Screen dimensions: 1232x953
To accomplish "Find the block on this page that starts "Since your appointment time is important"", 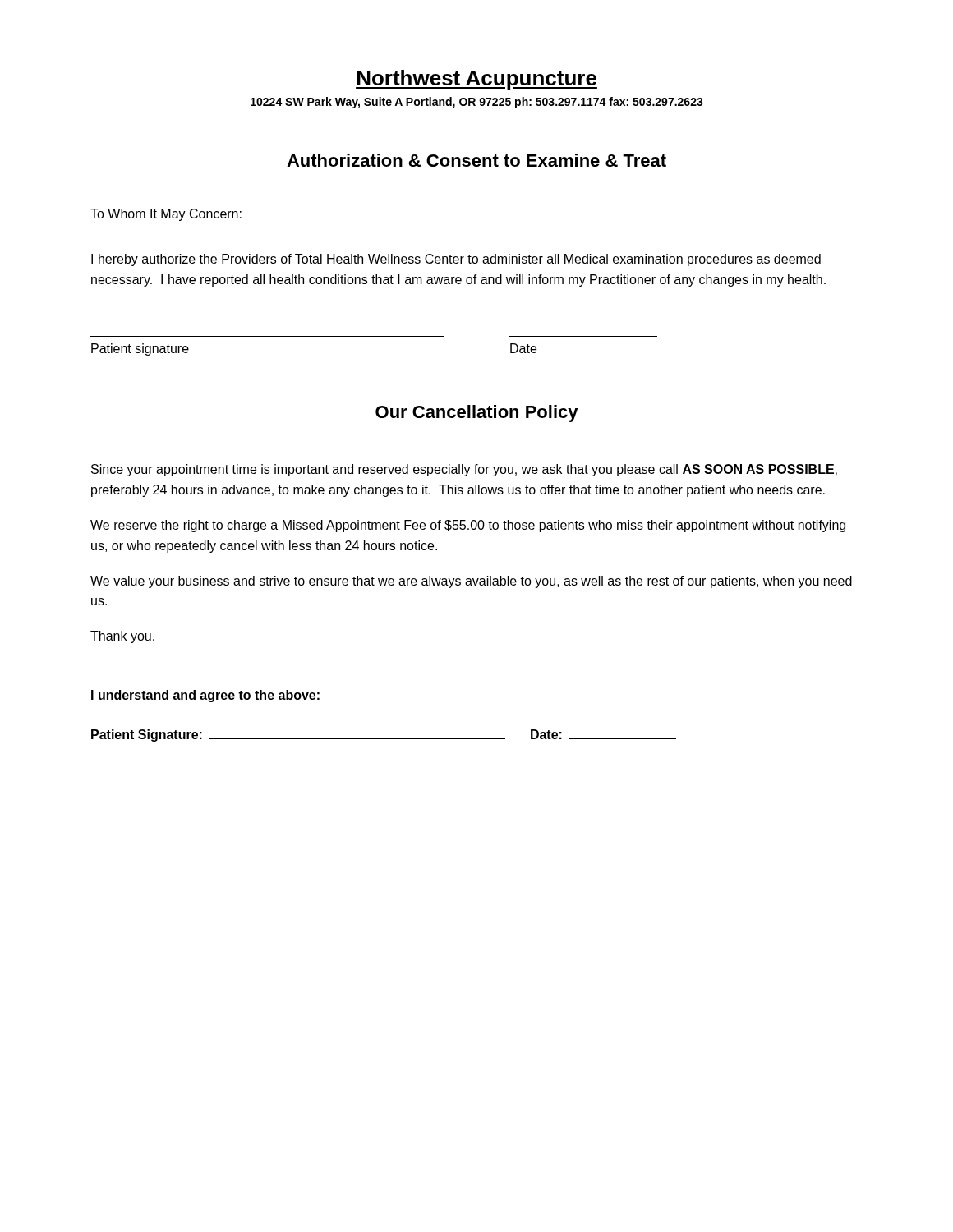I will click(x=464, y=480).
